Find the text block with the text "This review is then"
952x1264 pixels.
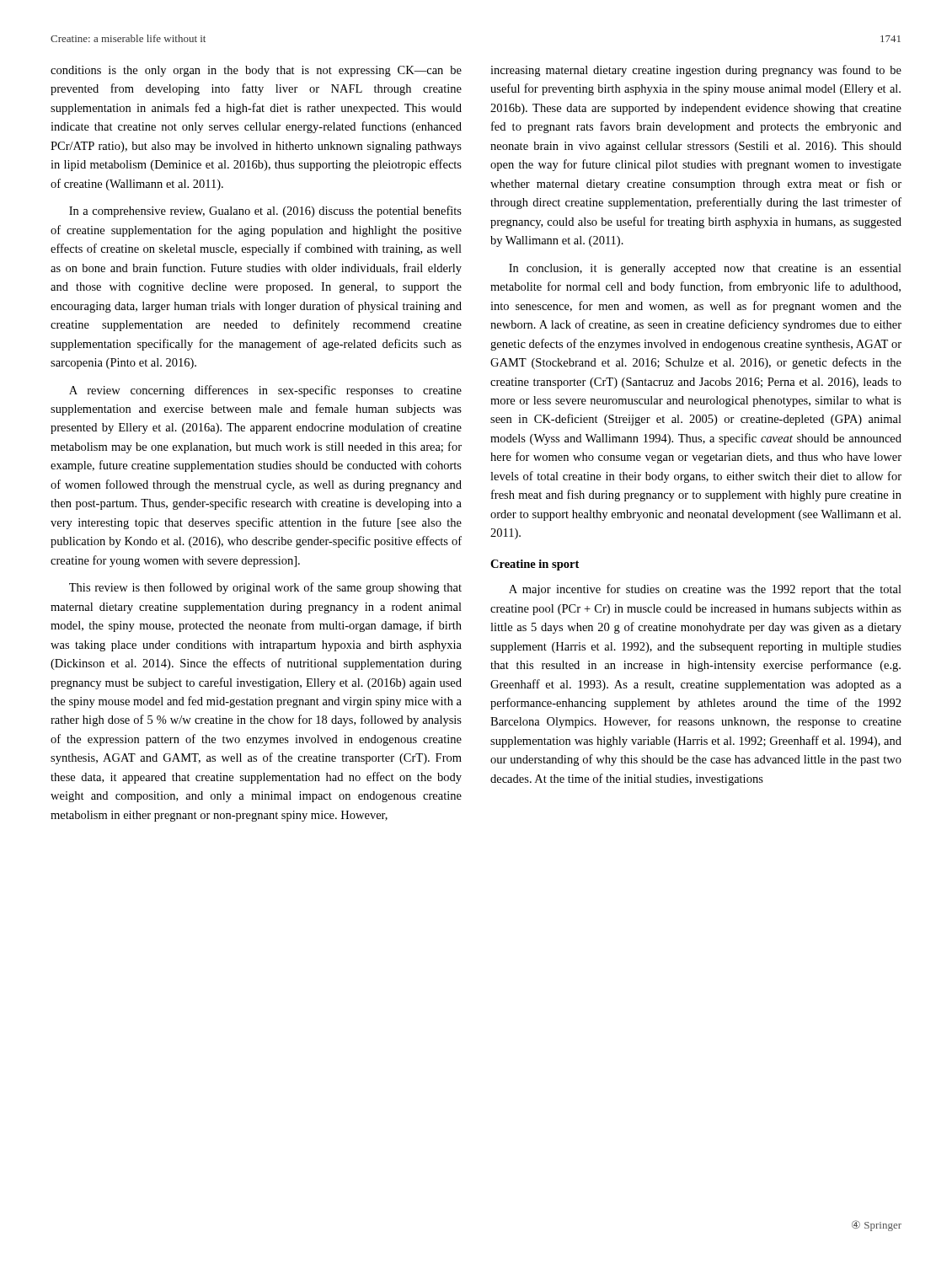pyautogui.click(x=256, y=701)
